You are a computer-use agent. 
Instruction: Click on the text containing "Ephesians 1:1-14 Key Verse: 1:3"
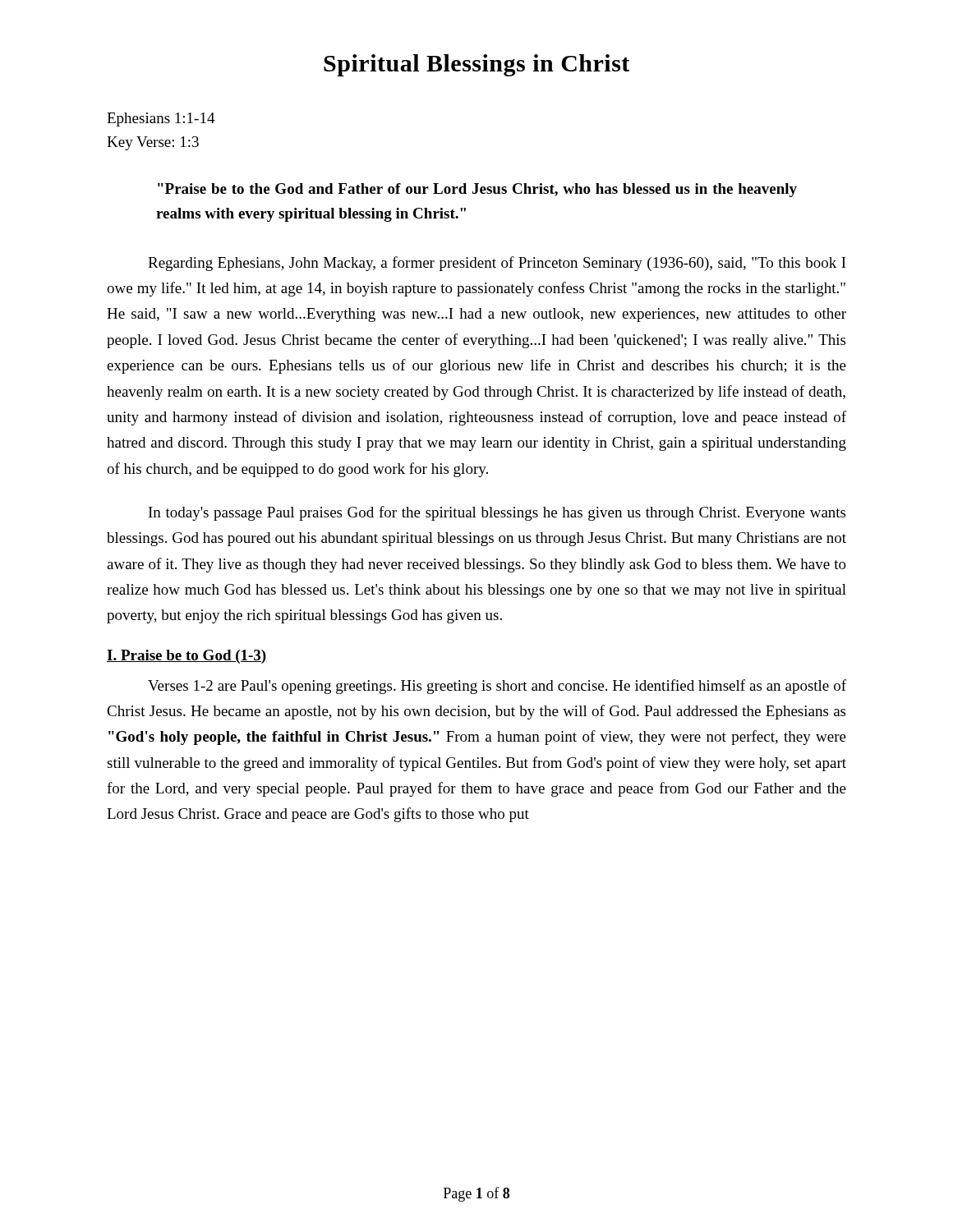[161, 130]
